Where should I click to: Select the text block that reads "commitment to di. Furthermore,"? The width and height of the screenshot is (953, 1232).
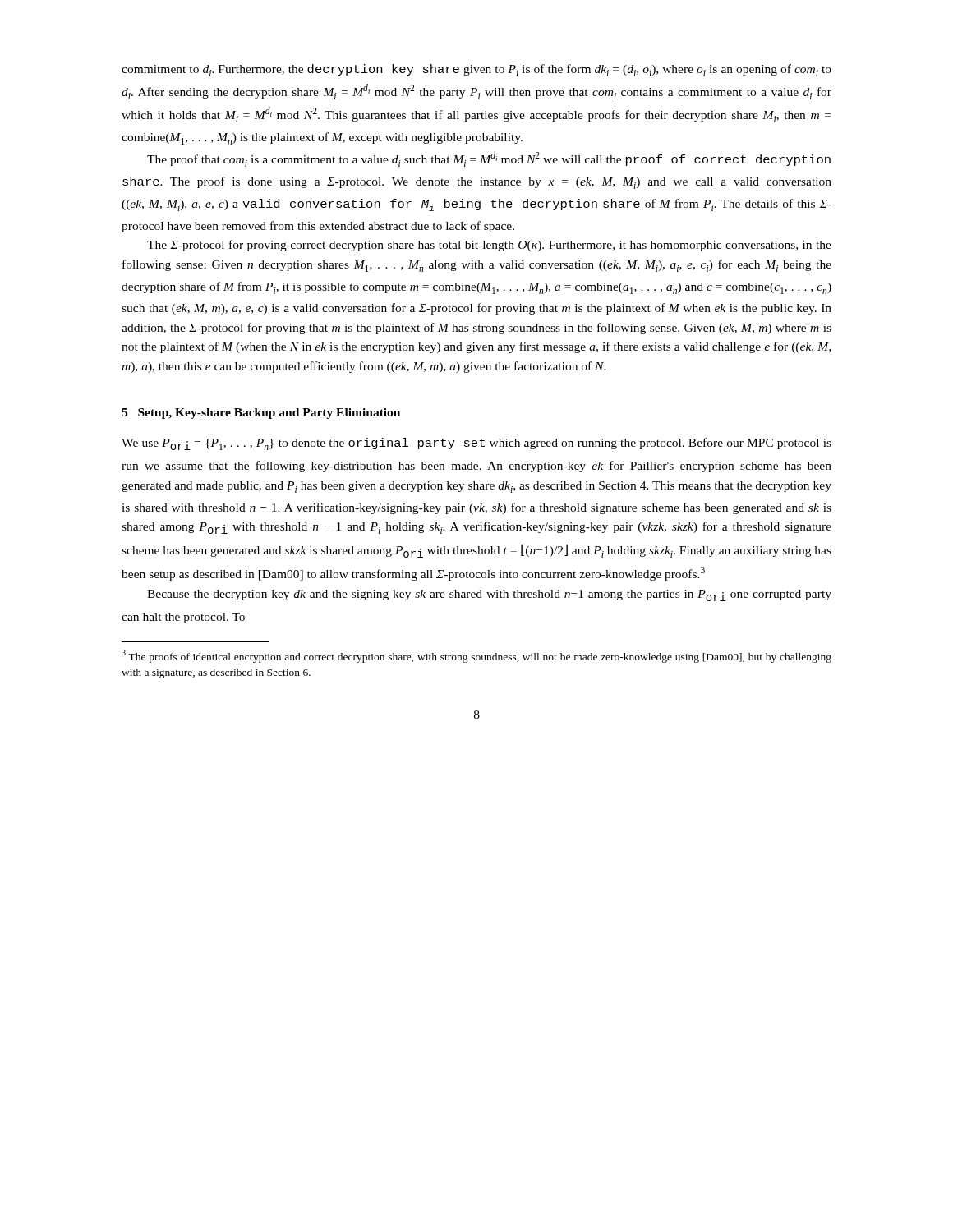tap(476, 104)
